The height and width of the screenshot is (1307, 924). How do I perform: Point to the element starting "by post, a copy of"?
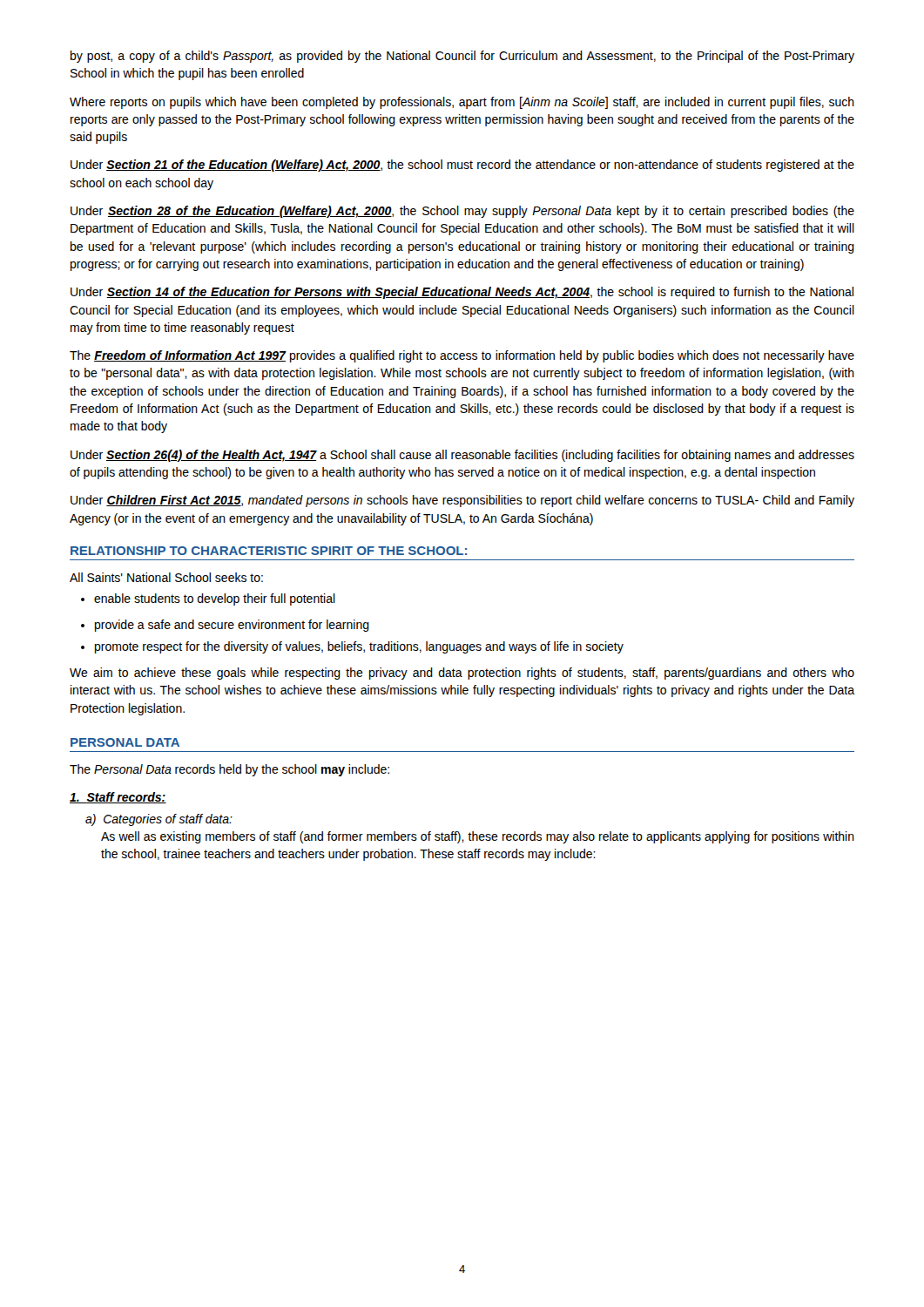pyautogui.click(x=462, y=65)
